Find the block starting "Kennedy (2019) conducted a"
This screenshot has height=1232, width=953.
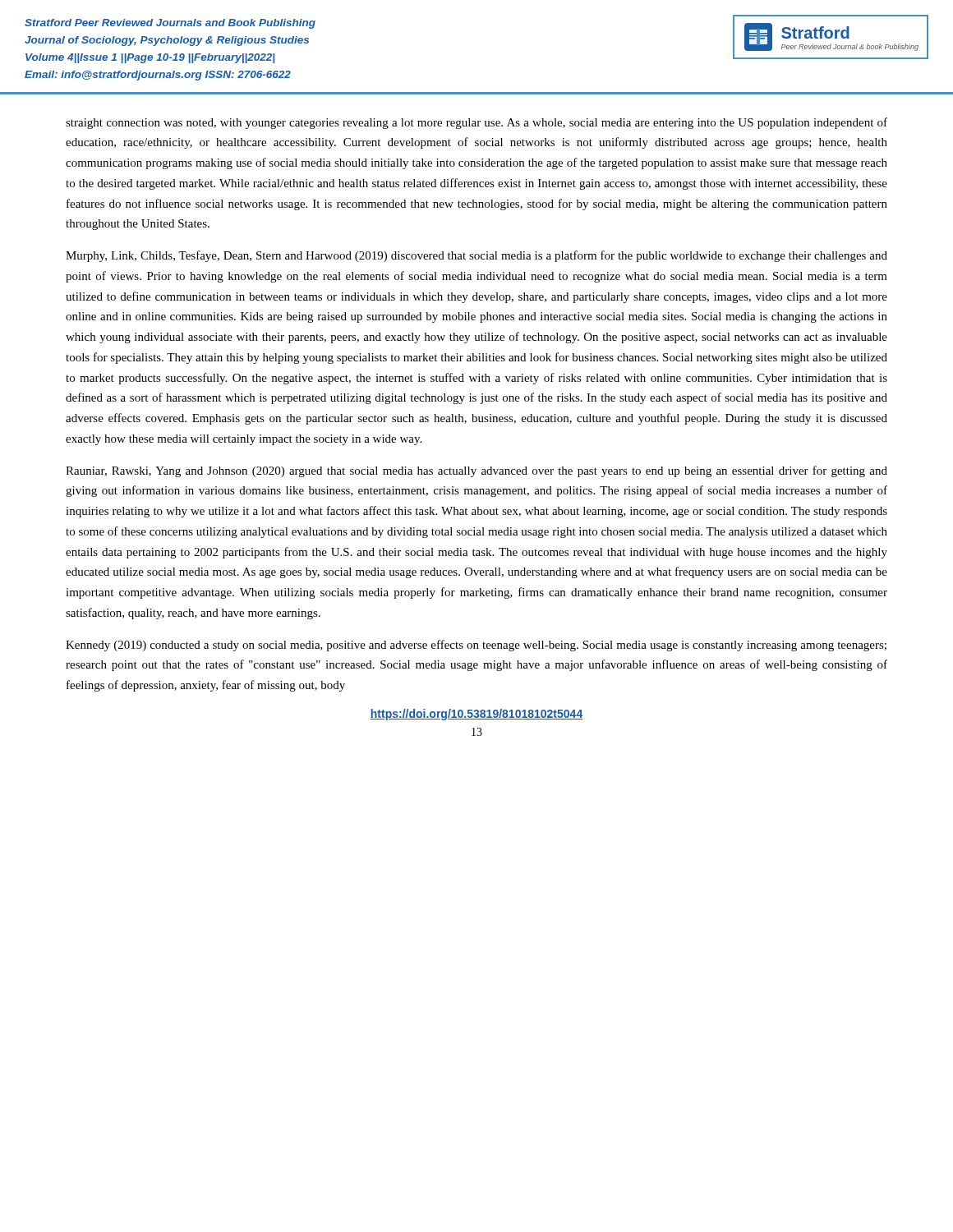[476, 665]
